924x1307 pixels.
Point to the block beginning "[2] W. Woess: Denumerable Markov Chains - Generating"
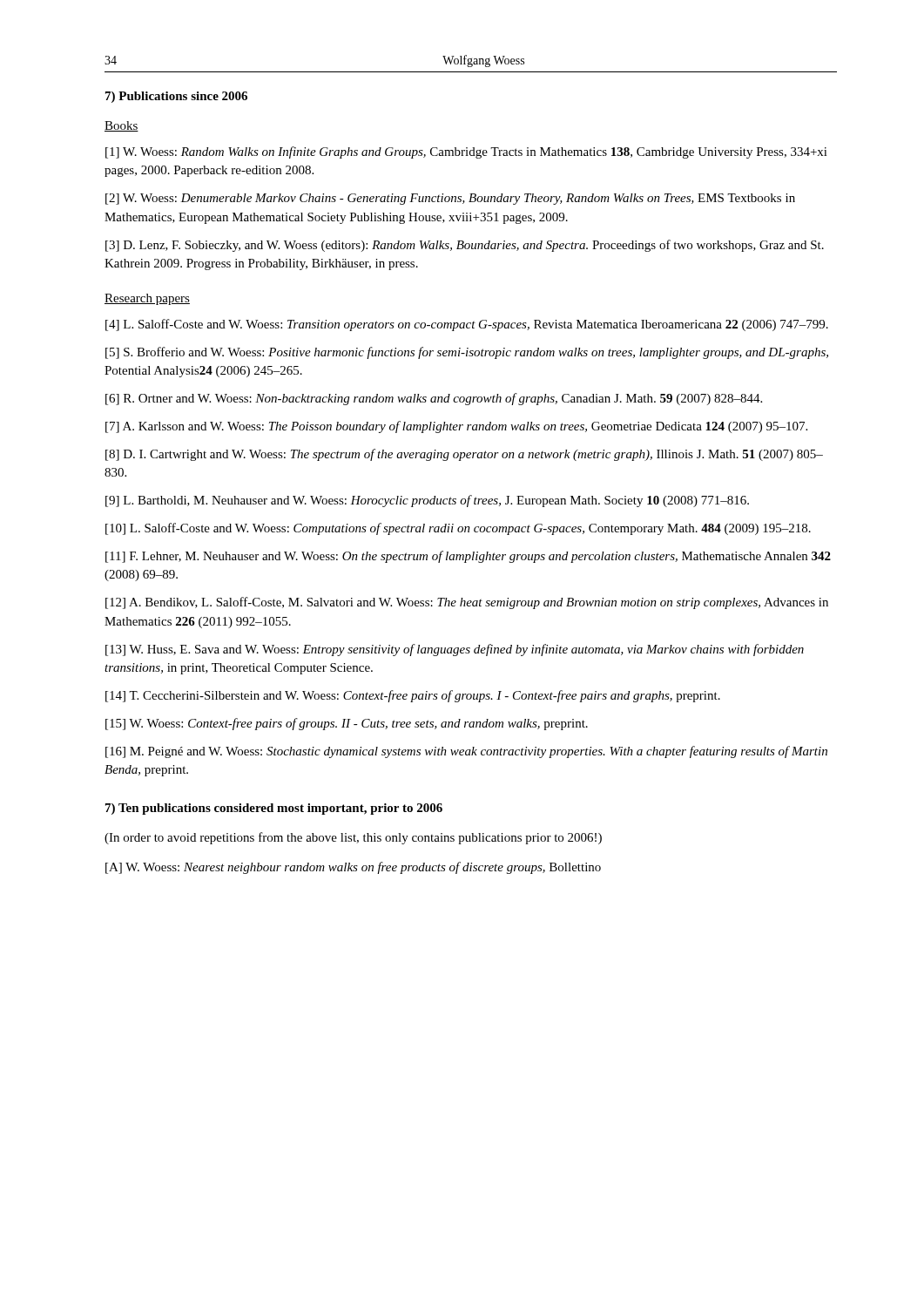click(x=450, y=207)
